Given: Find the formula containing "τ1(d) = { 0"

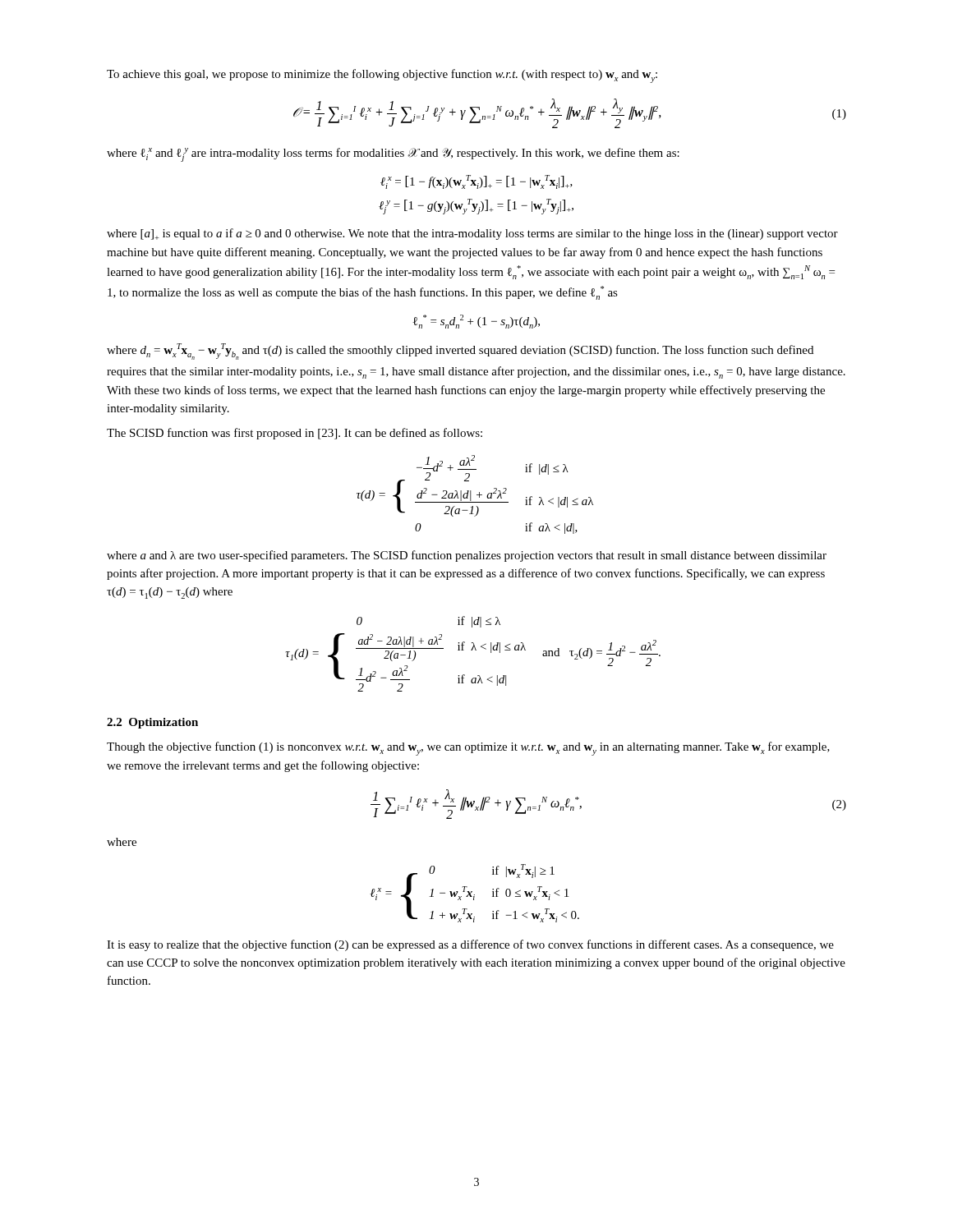Looking at the screenshot, I should click(x=473, y=654).
